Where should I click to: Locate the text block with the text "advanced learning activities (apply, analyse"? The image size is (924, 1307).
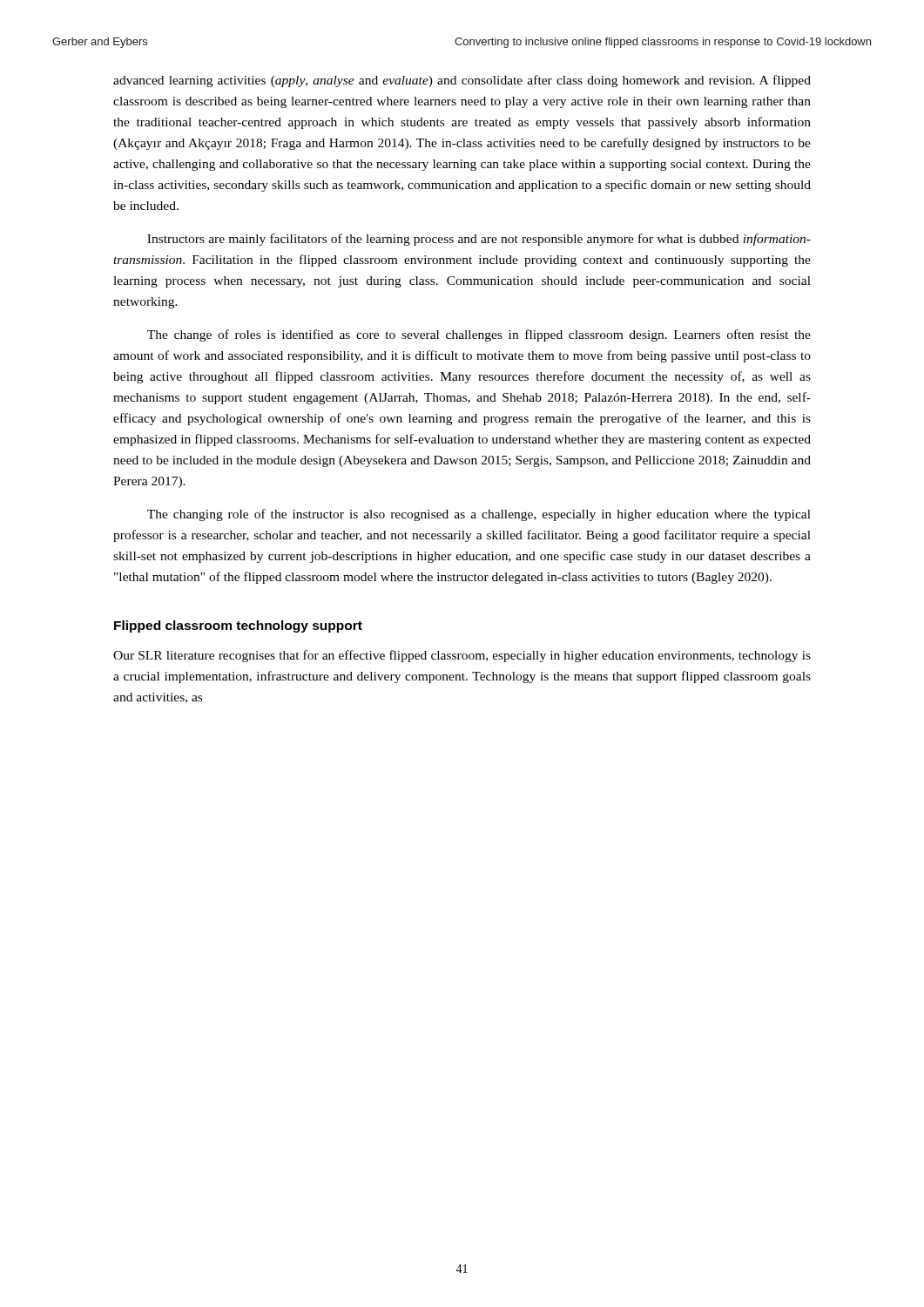[x=462, y=143]
